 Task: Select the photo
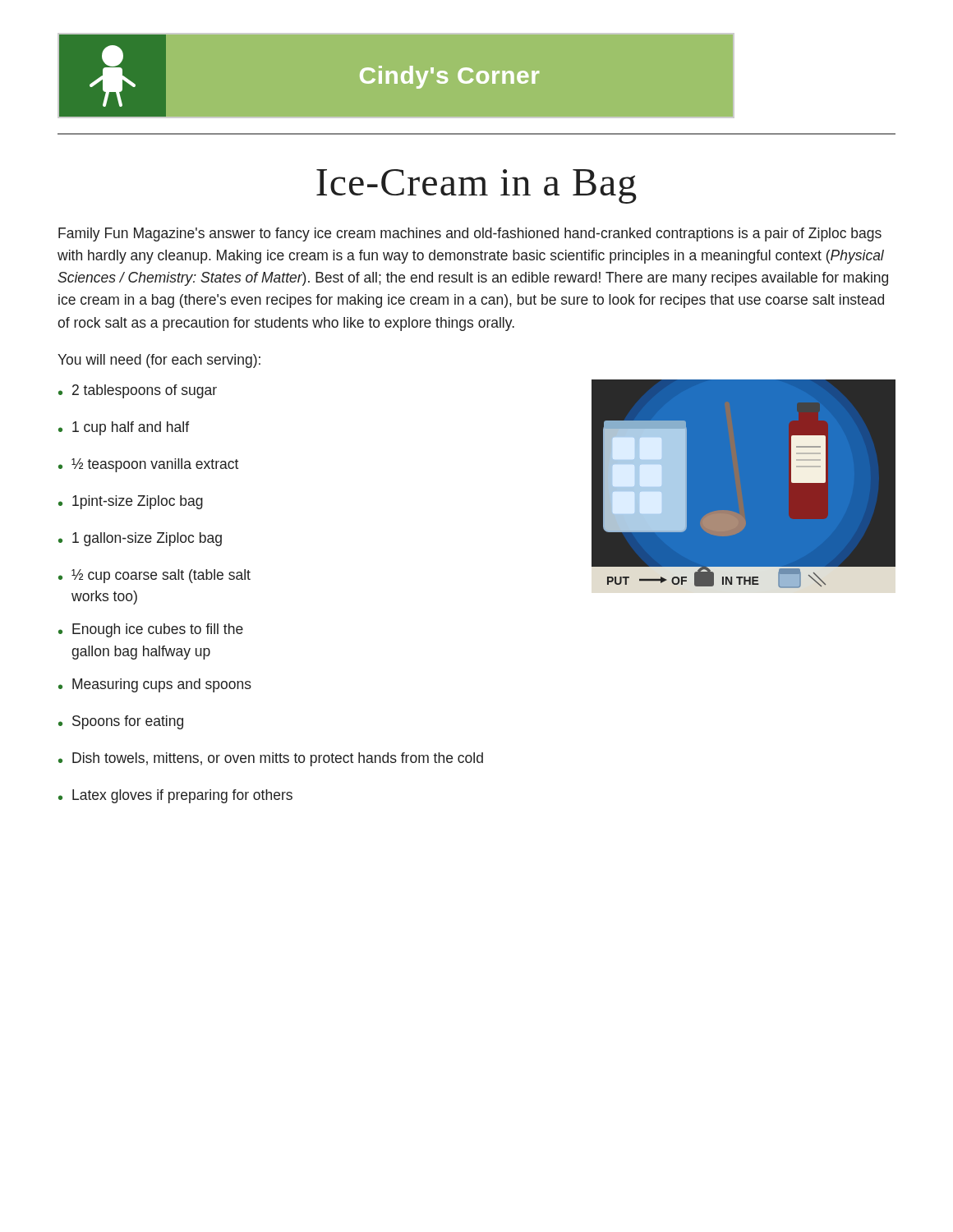(744, 488)
